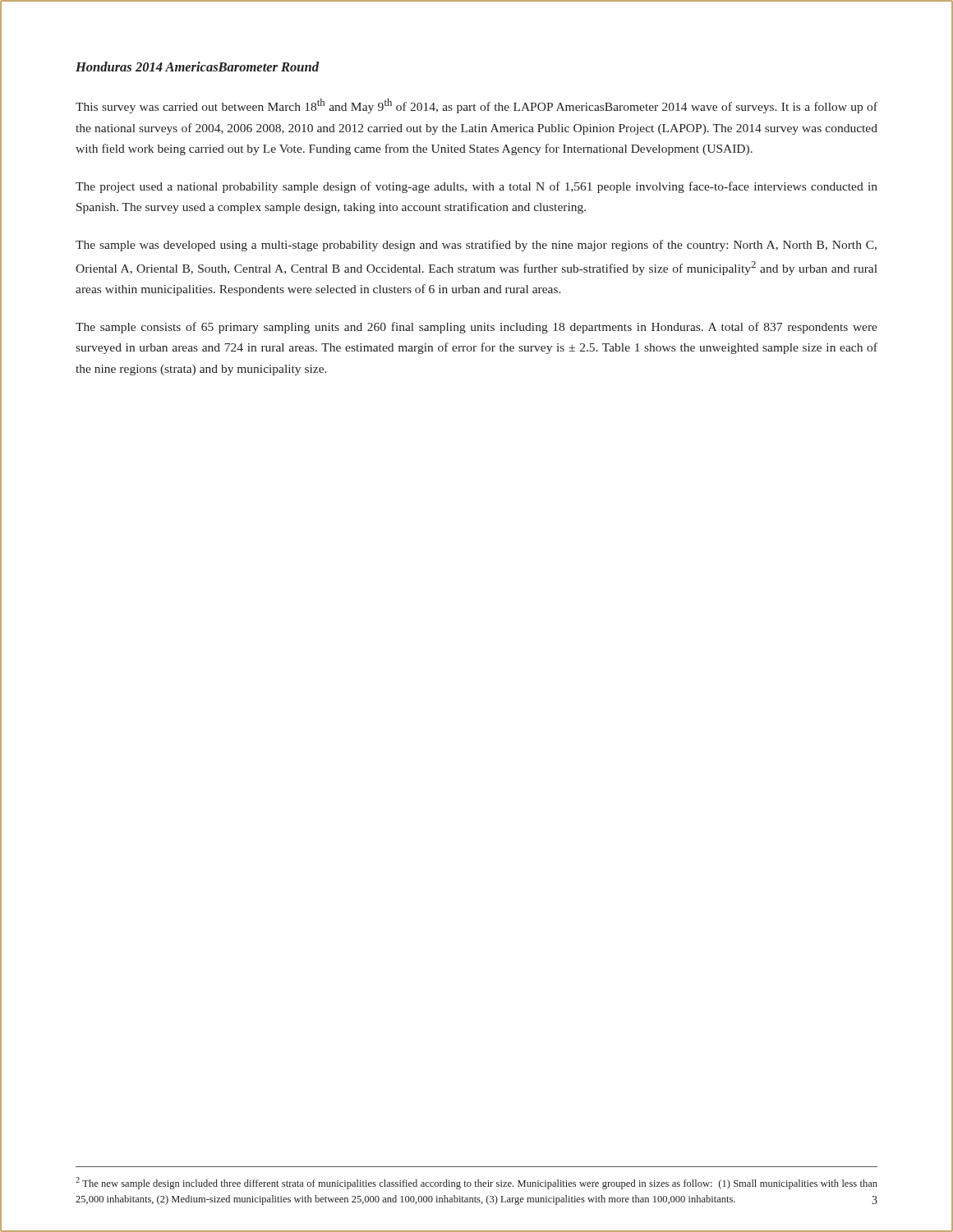
Task: Locate the text block that says "The sample was developed using a multi-stage"
Action: tap(476, 267)
